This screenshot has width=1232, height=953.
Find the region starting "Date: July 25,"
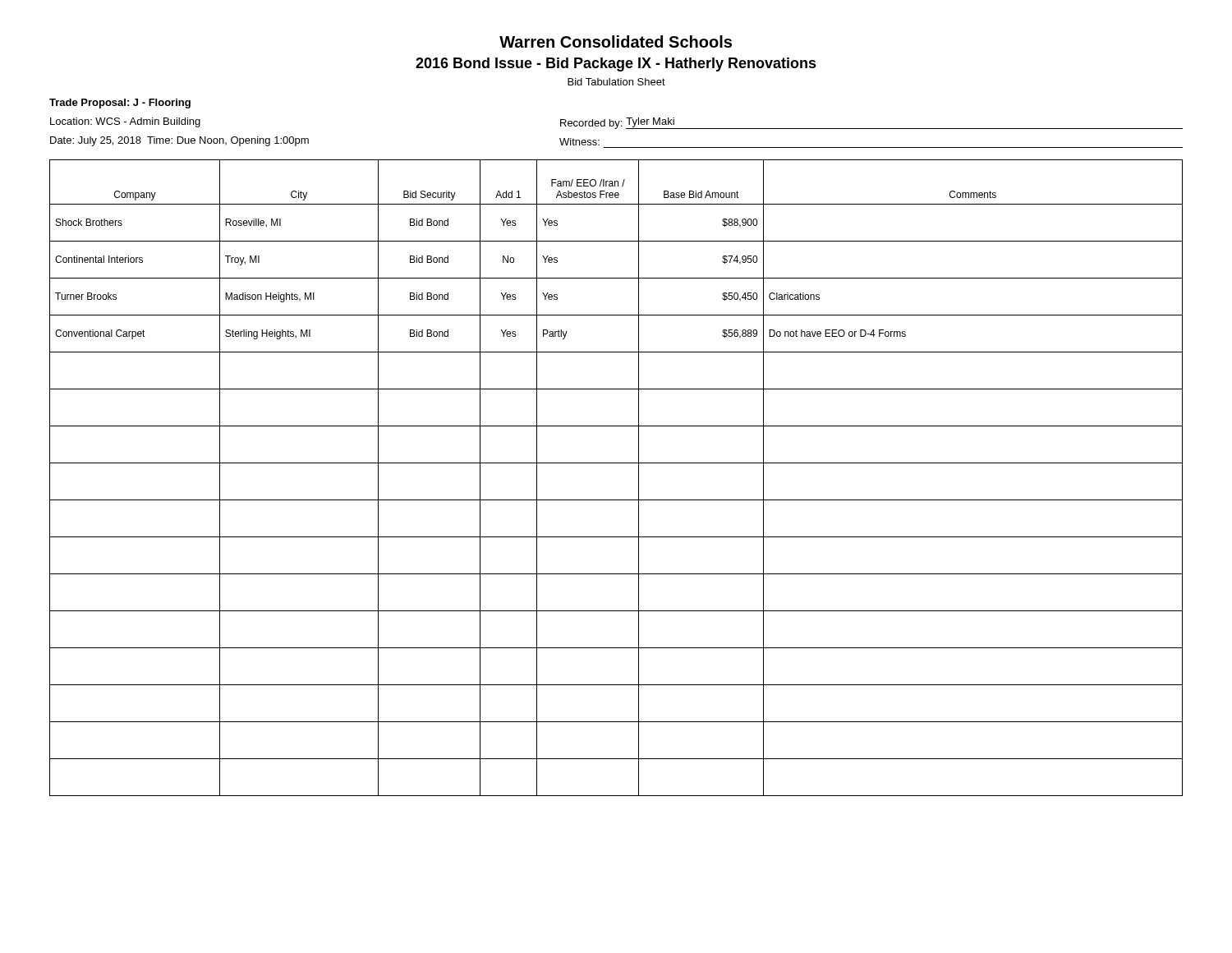click(616, 141)
